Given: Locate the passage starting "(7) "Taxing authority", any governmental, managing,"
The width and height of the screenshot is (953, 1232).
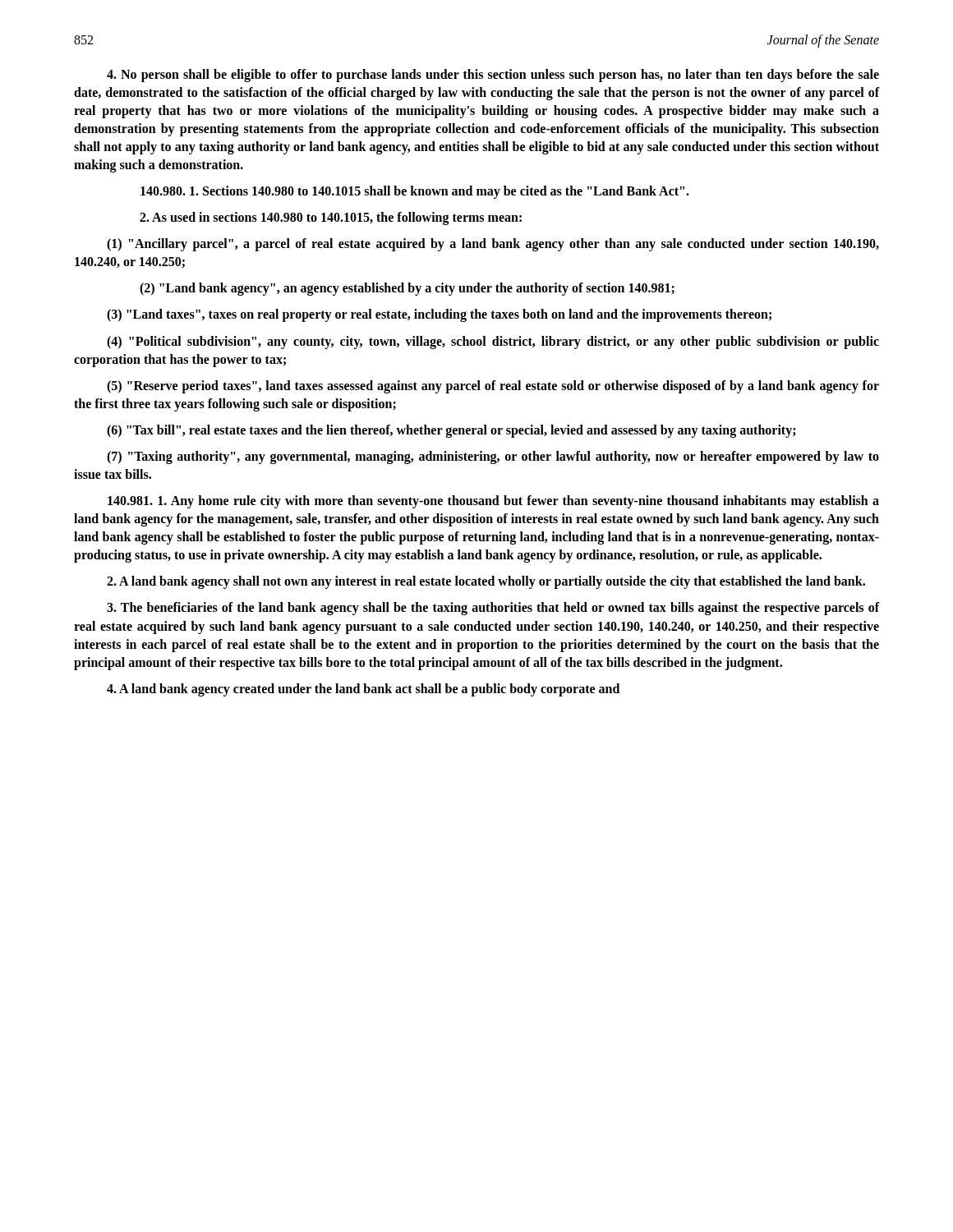Looking at the screenshot, I should pos(476,465).
